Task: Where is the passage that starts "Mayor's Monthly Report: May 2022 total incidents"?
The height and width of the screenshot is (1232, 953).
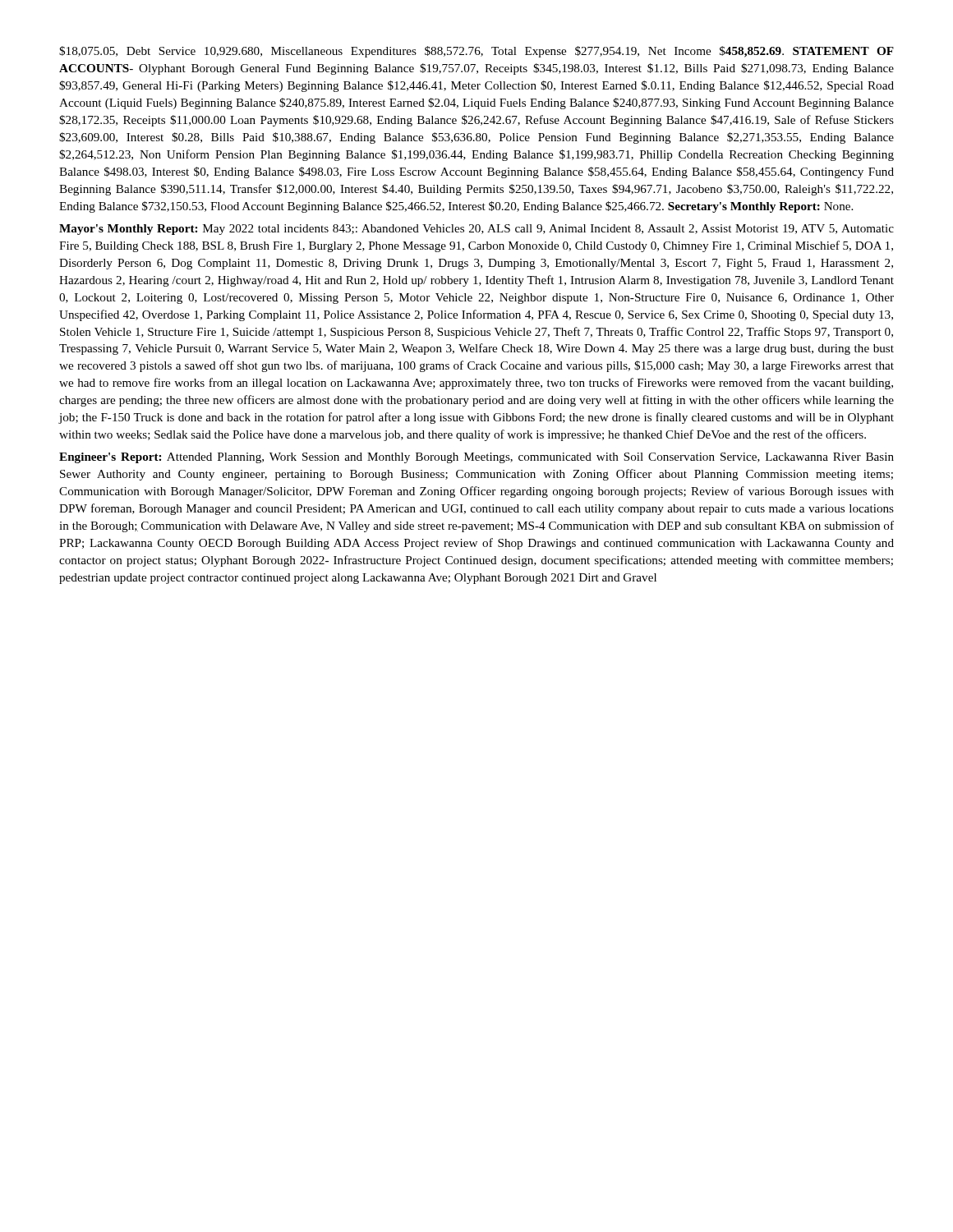Action: tap(476, 332)
